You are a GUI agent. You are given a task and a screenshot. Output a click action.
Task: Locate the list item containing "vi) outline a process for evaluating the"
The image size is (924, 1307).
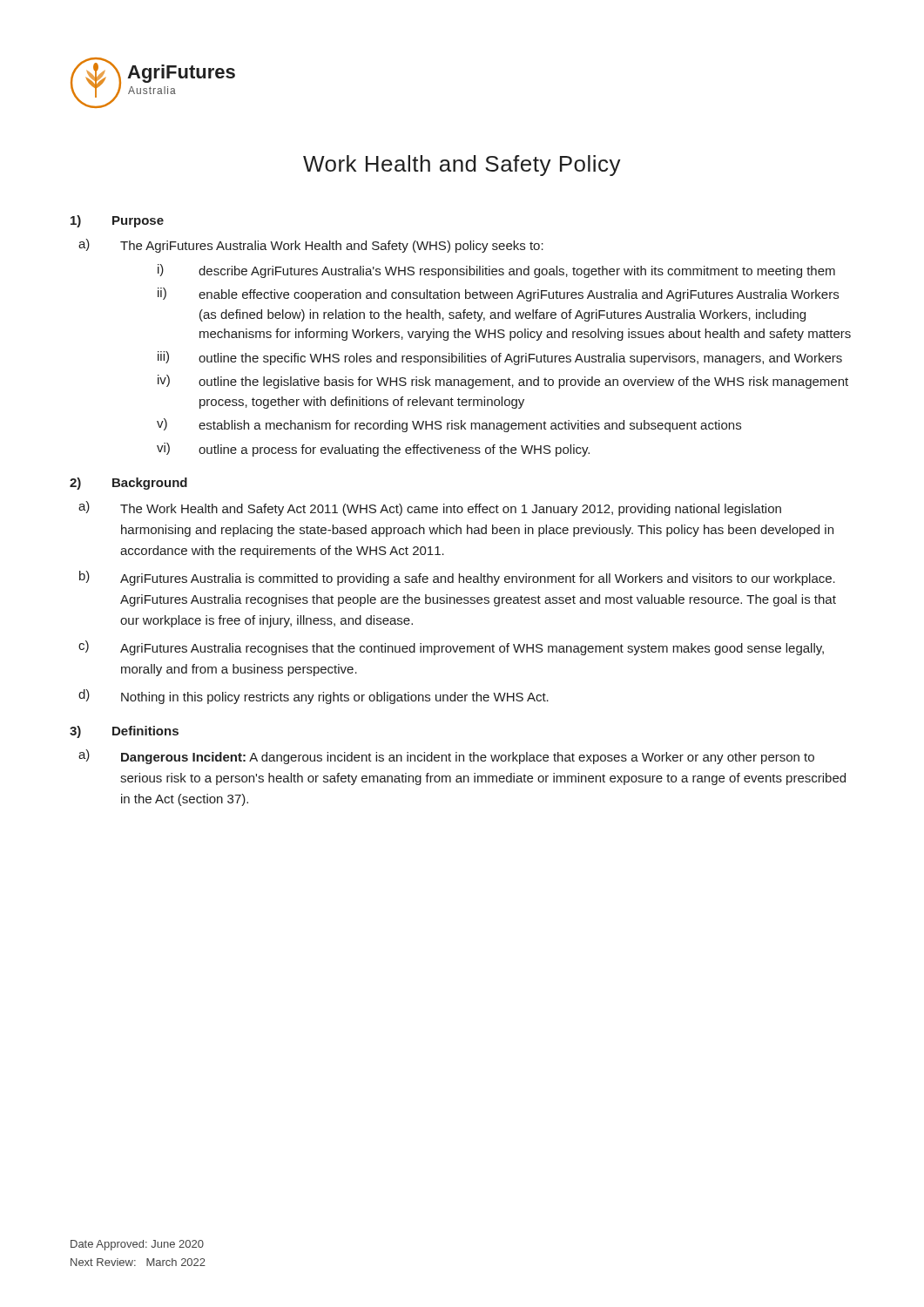click(374, 449)
